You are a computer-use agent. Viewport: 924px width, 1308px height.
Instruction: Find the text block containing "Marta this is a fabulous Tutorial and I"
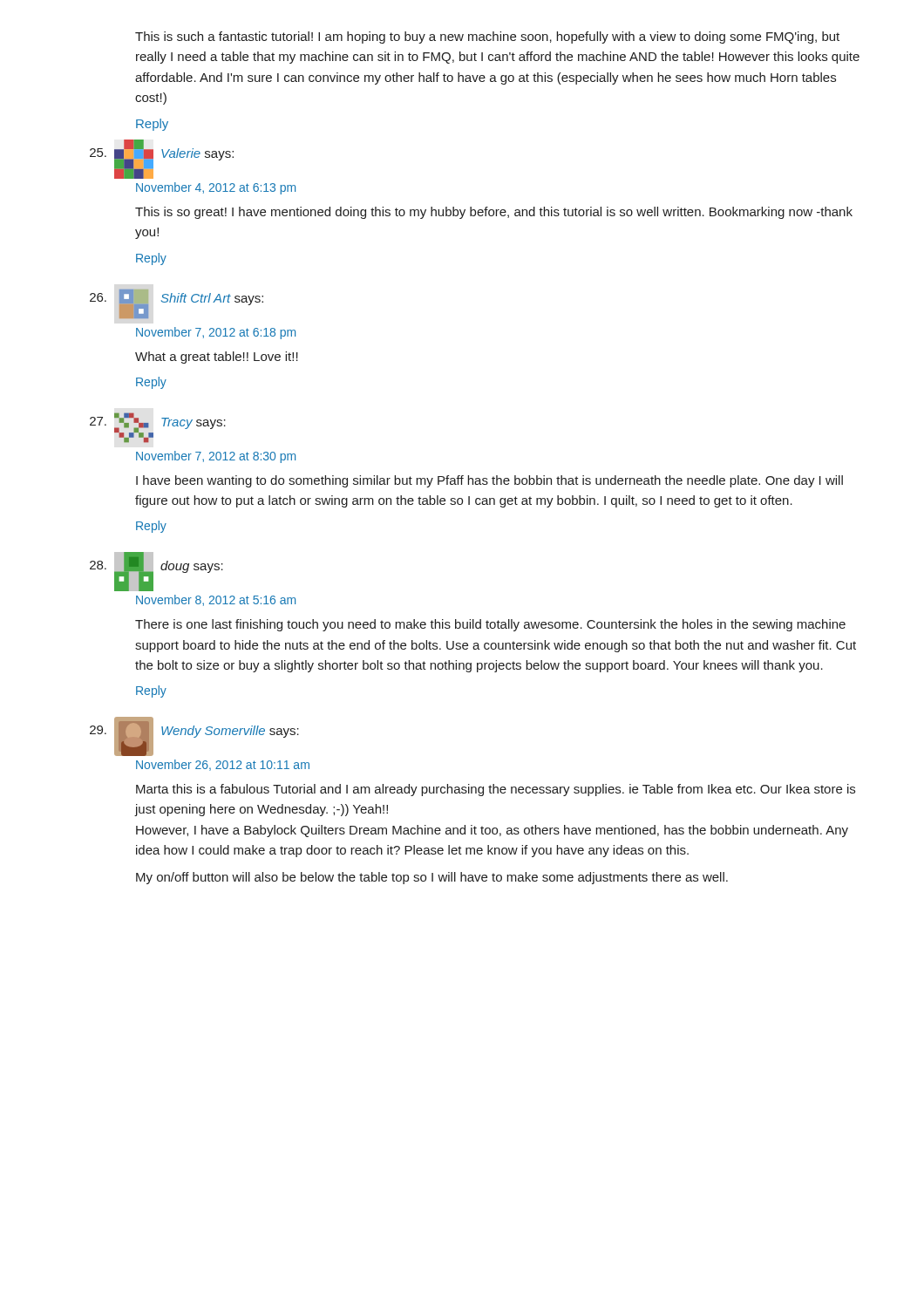(x=503, y=833)
